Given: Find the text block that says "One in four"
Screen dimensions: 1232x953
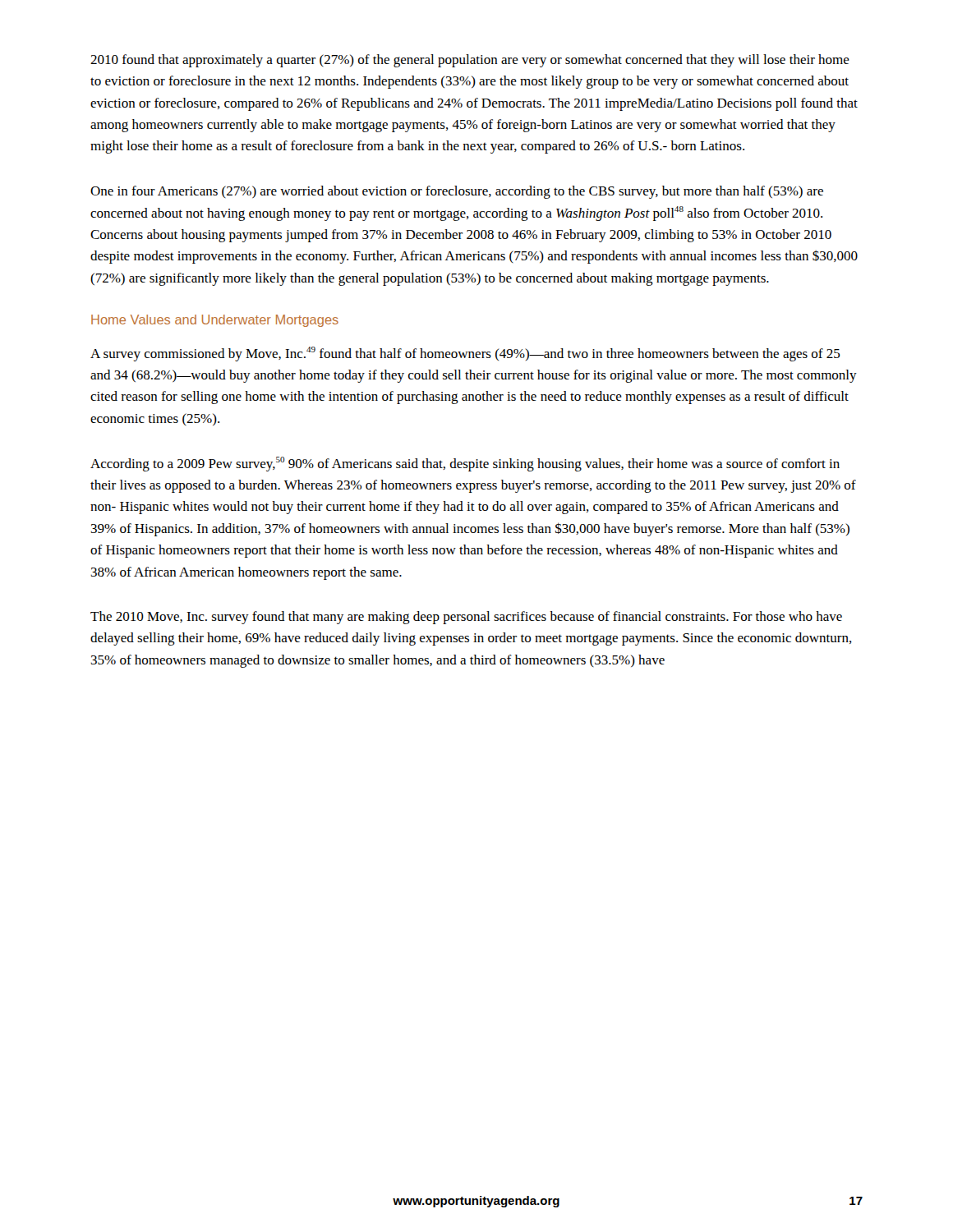Looking at the screenshot, I should [x=474, y=234].
